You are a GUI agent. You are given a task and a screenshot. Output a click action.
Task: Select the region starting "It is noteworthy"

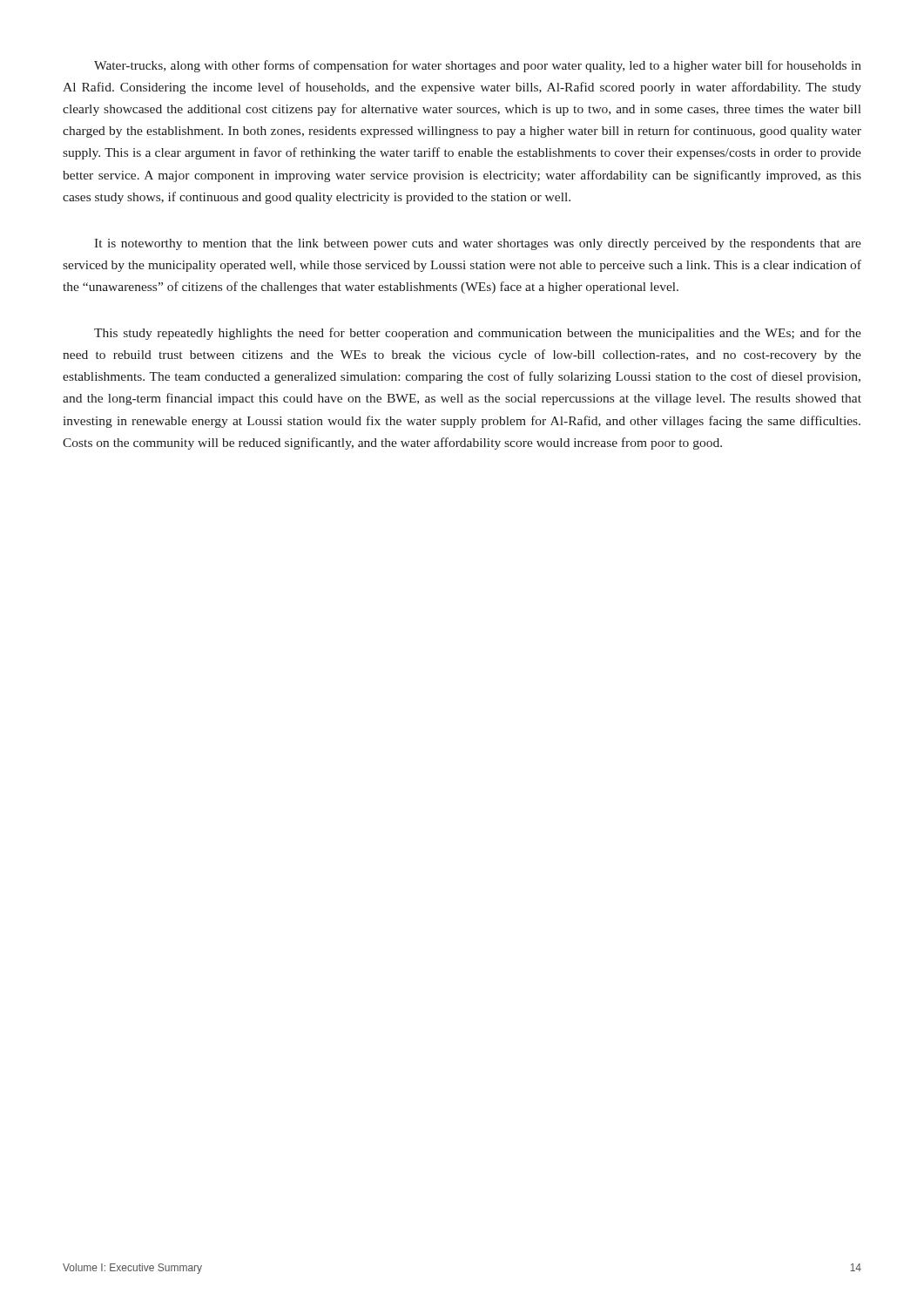tap(462, 264)
